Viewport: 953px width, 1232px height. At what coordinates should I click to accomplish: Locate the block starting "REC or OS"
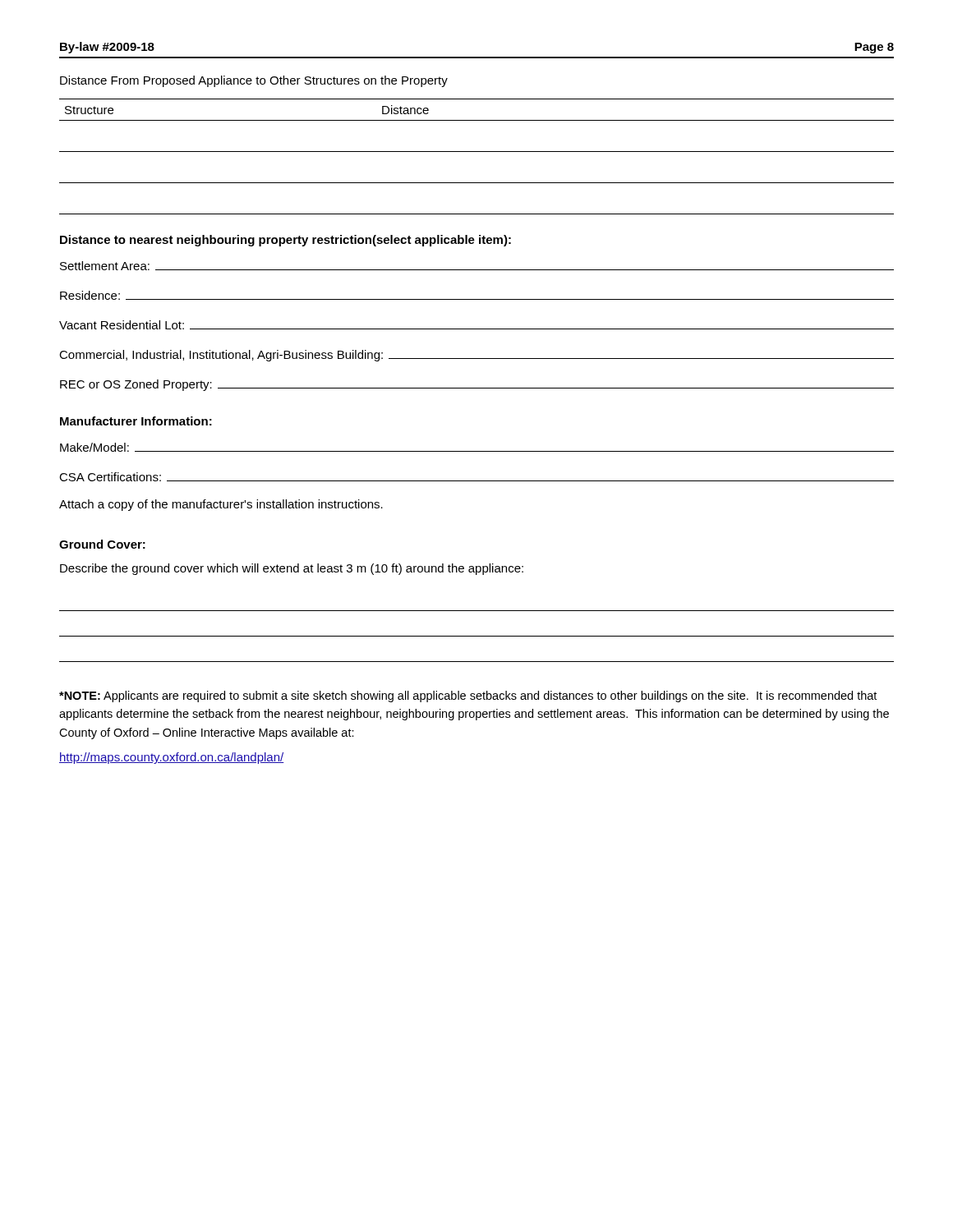476,382
